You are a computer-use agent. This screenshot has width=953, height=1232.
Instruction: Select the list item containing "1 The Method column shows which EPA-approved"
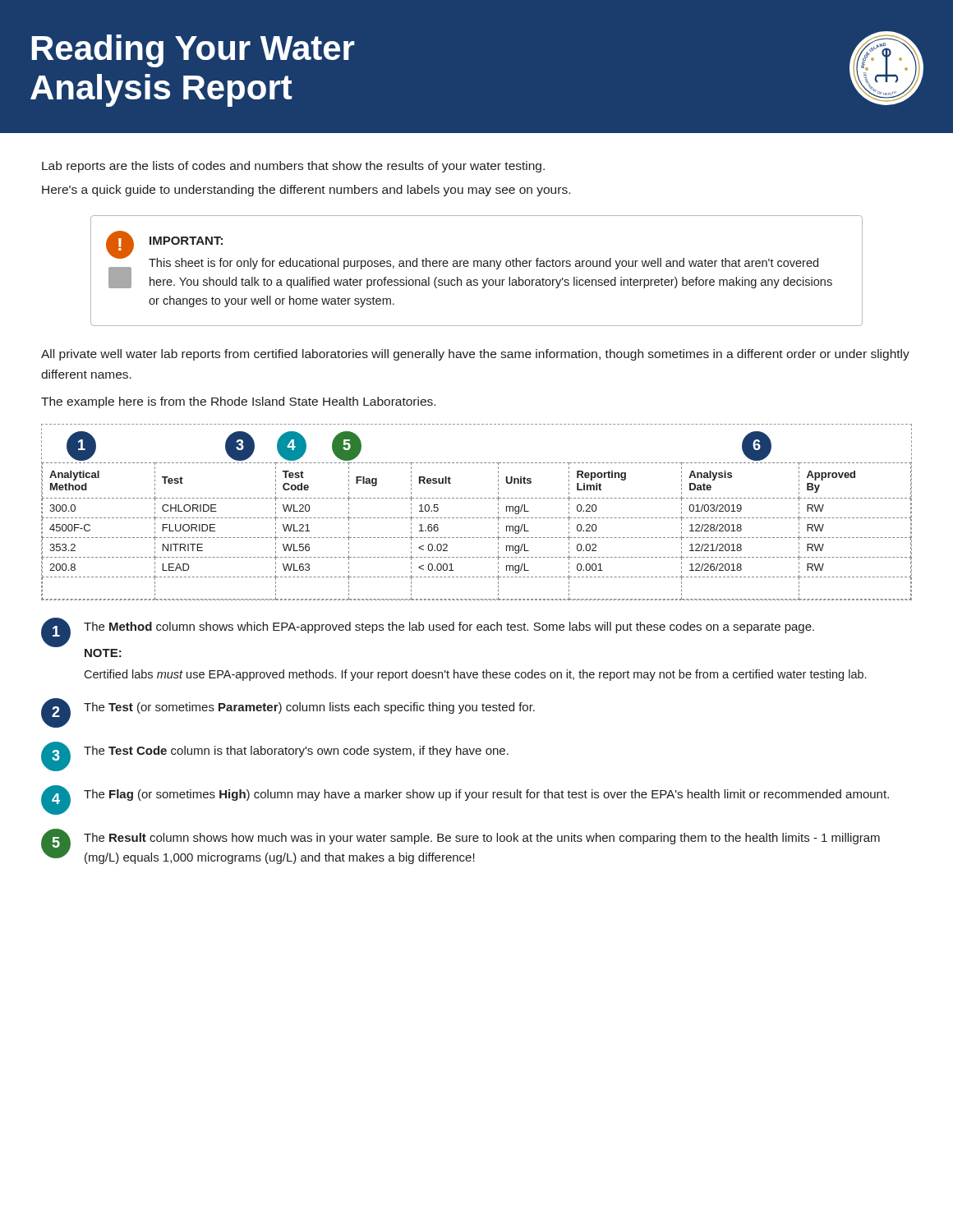tap(428, 632)
